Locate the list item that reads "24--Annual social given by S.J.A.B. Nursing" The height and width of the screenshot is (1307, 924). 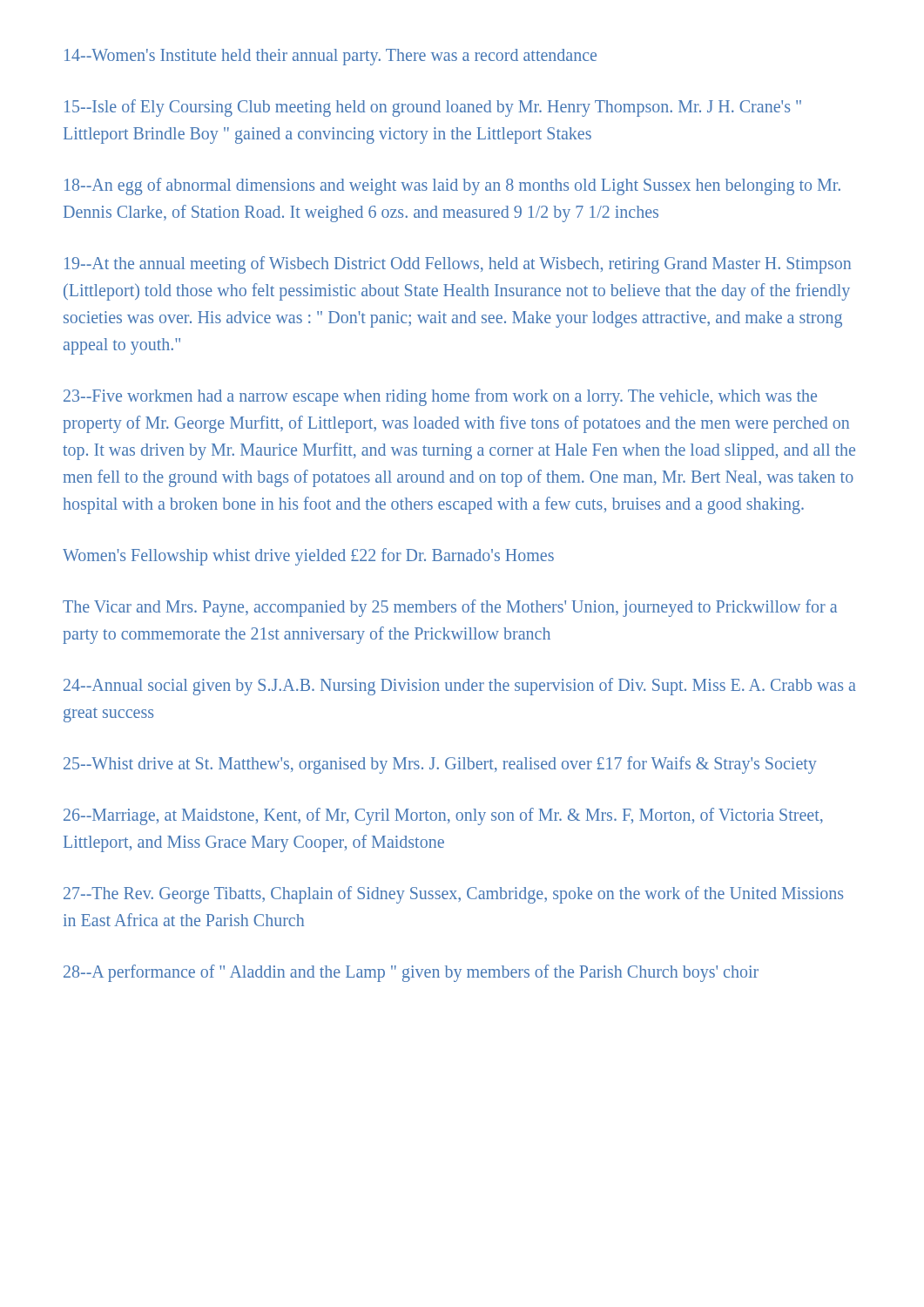pos(459,698)
